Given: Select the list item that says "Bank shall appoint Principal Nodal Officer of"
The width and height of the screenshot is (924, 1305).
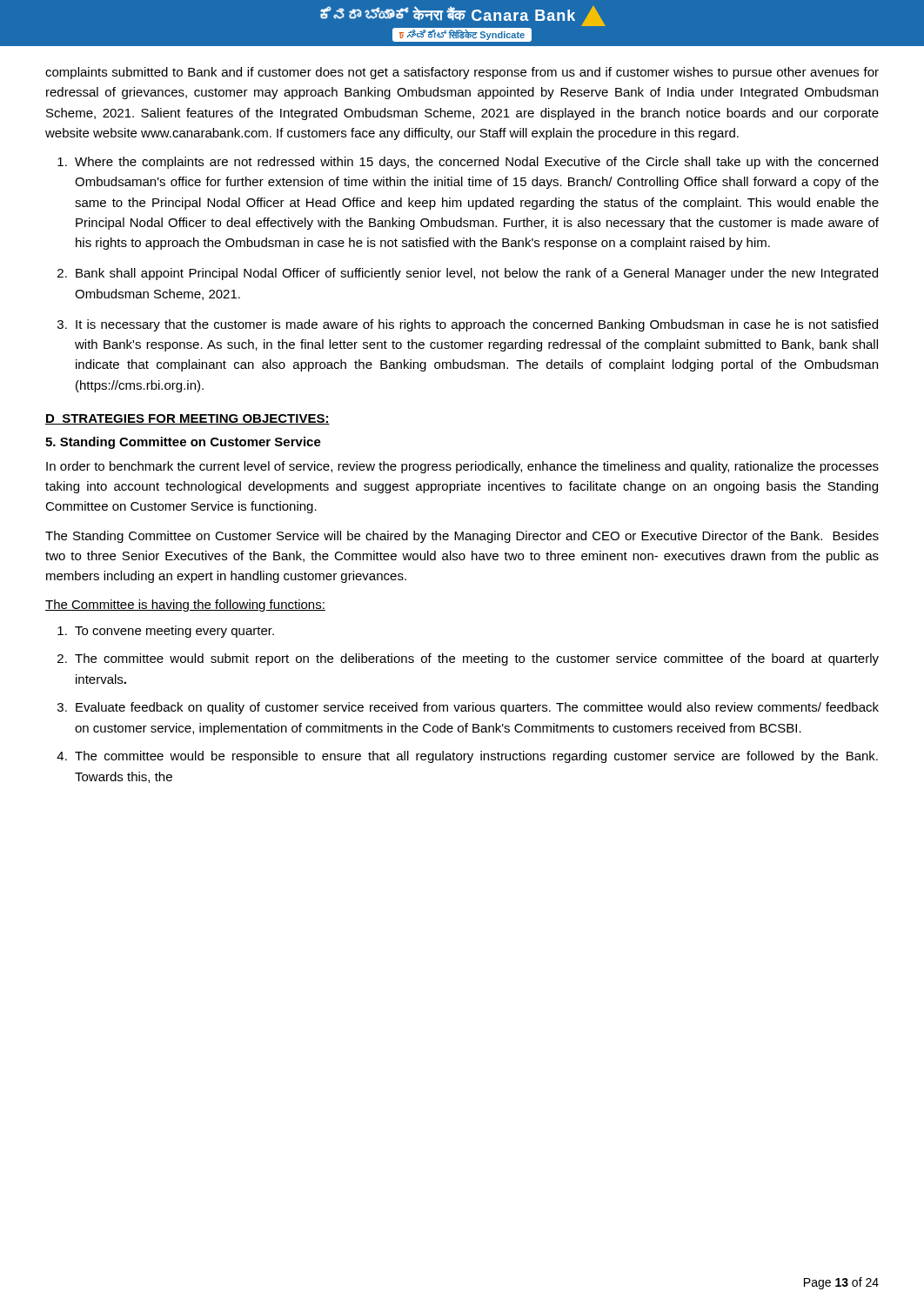Looking at the screenshot, I should pos(477,283).
